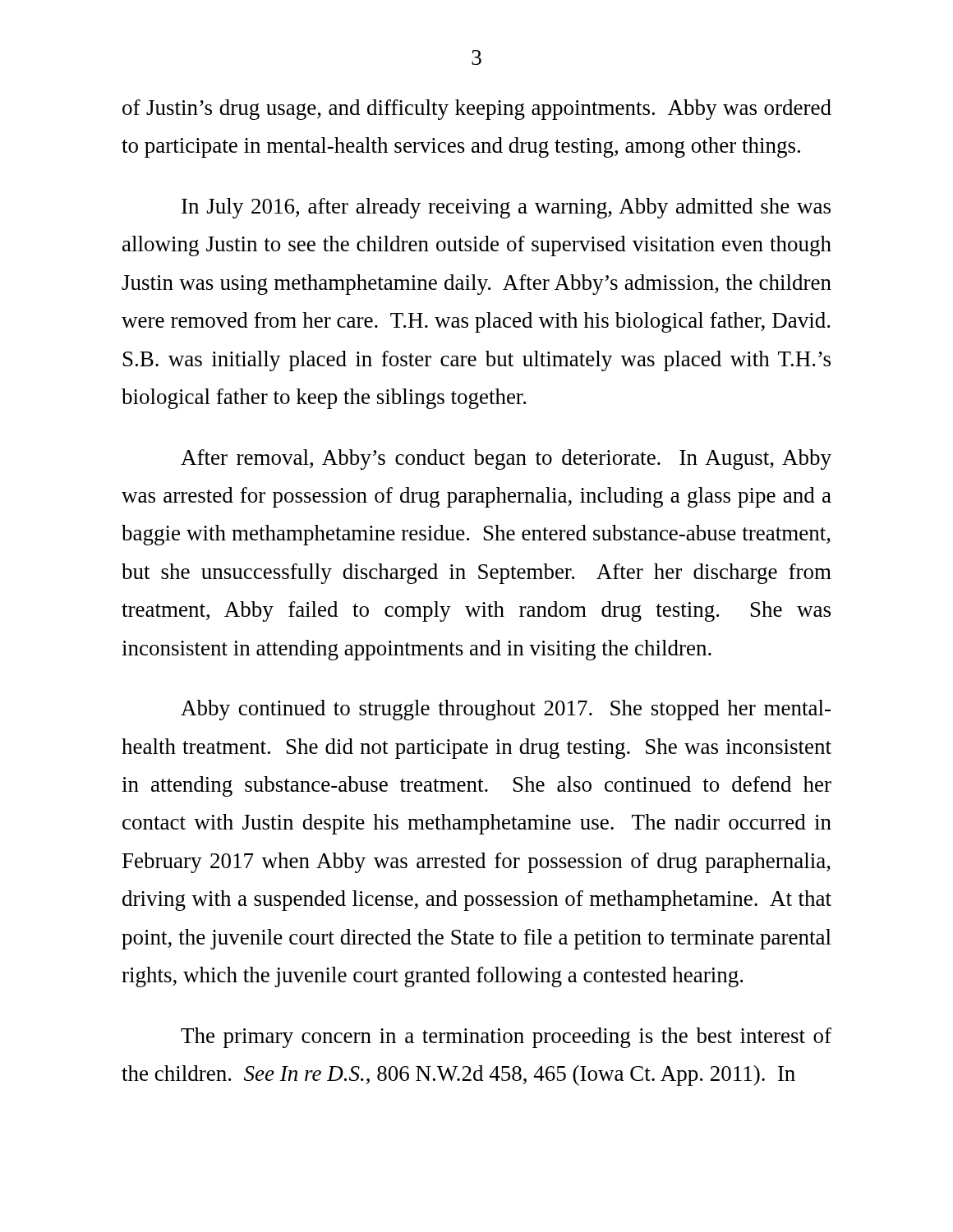Select the passage starting "of Justin’s drug usage,"

pyautogui.click(x=477, y=110)
